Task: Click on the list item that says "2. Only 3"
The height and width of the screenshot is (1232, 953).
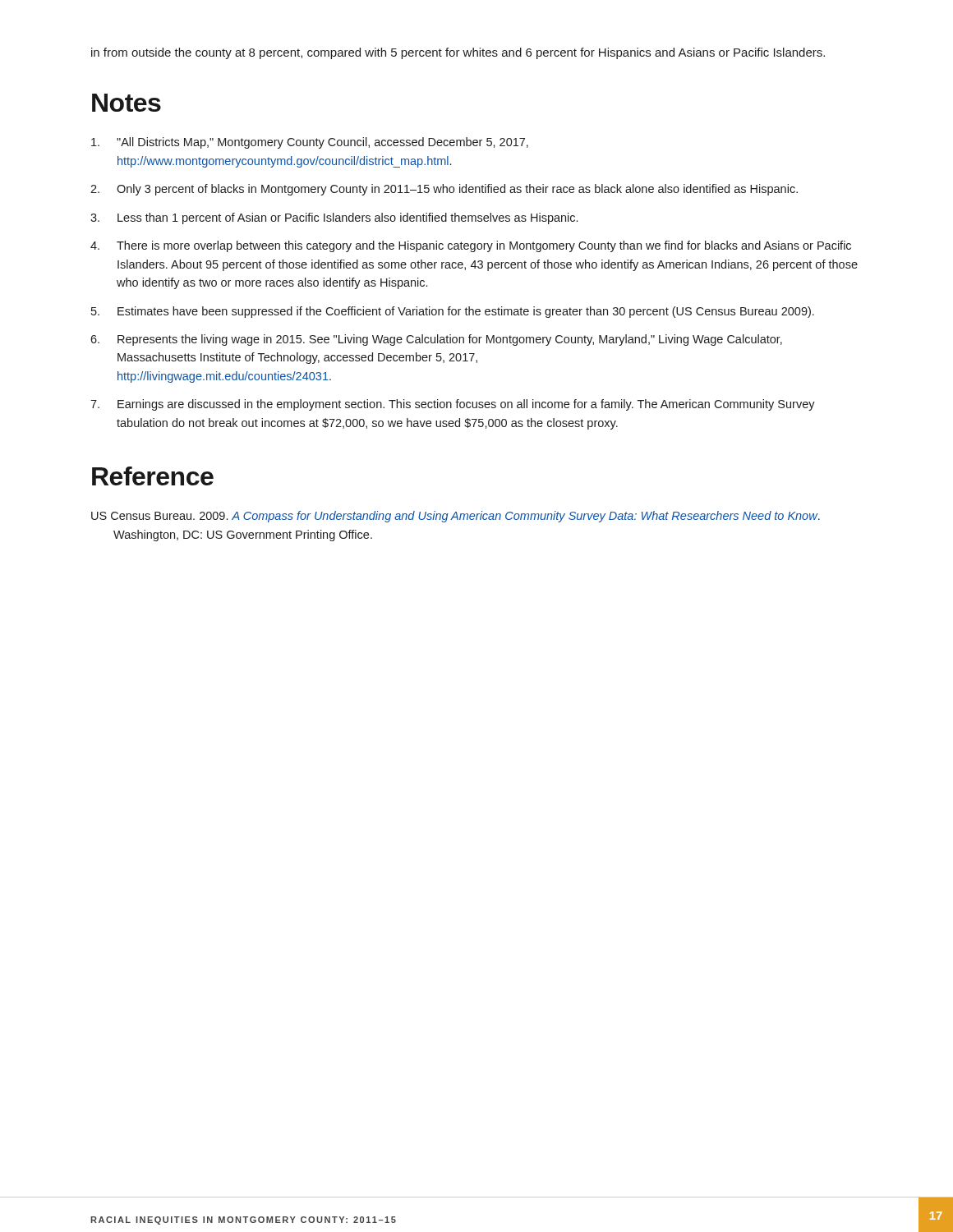Action: click(x=476, y=189)
